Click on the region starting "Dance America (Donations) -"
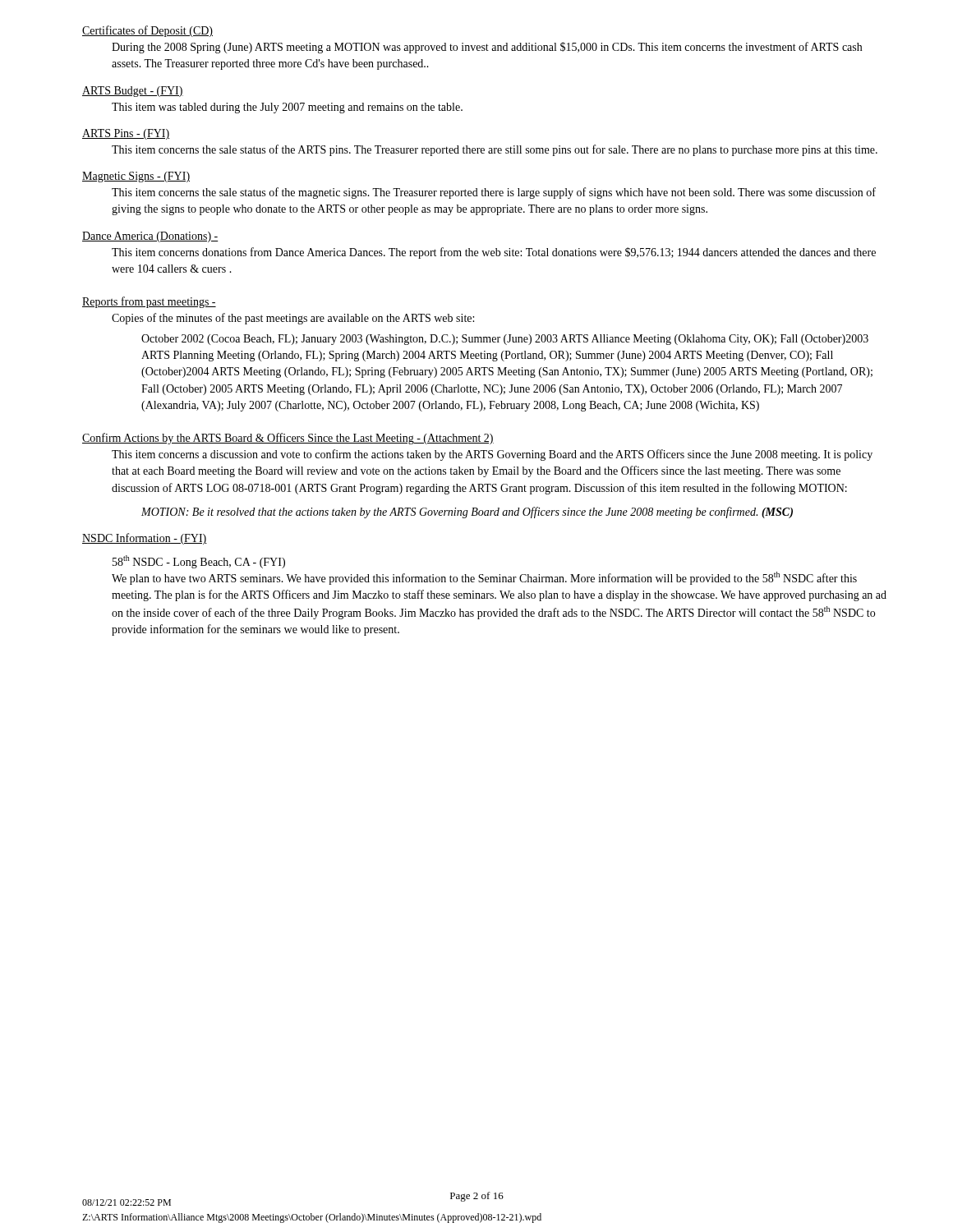Image resolution: width=953 pixels, height=1232 pixels. pyautogui.click(x=150, y=236)
